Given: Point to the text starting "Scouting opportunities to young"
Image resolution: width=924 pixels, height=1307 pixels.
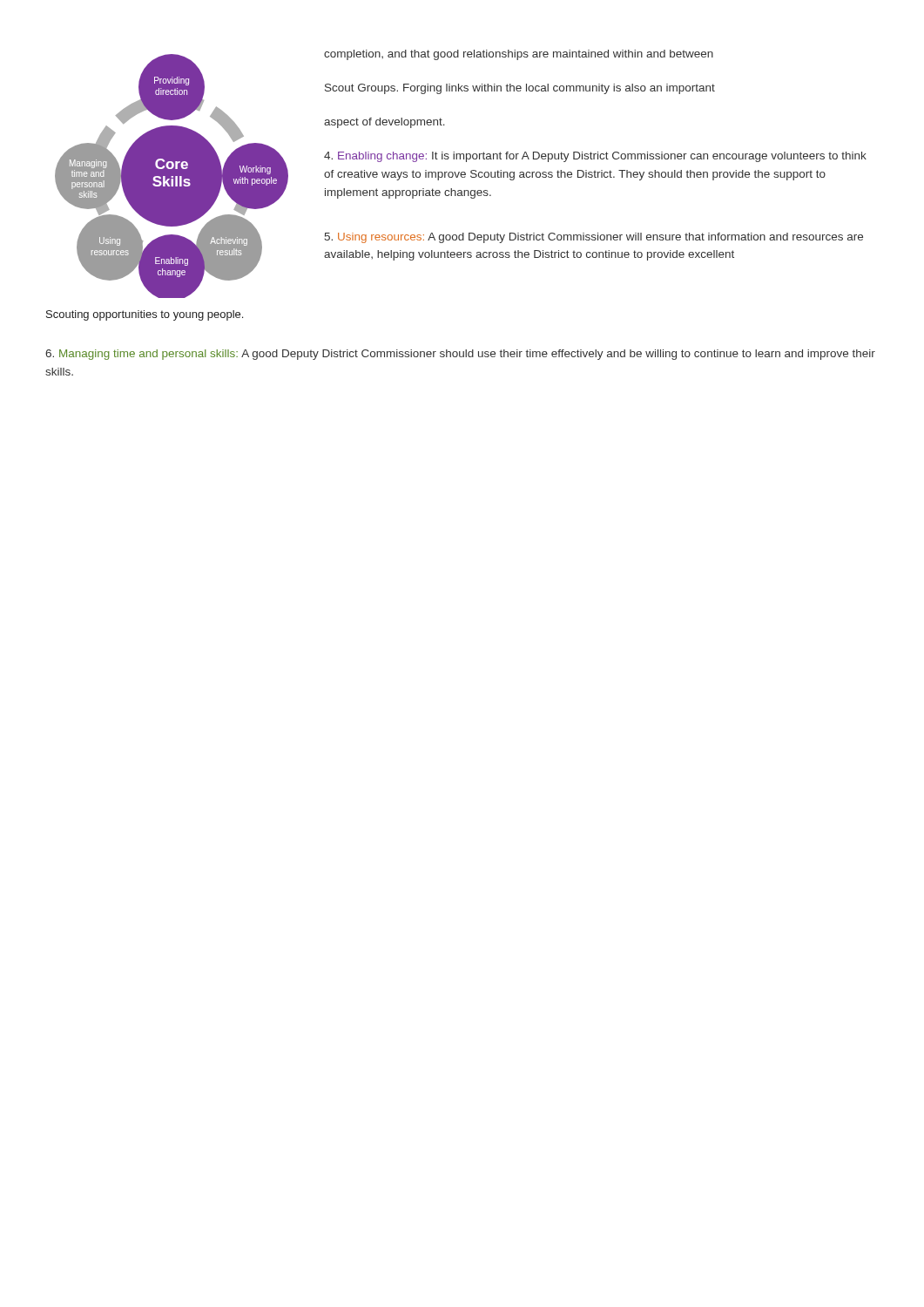Looking at the screenshot, I should [145, 314].
